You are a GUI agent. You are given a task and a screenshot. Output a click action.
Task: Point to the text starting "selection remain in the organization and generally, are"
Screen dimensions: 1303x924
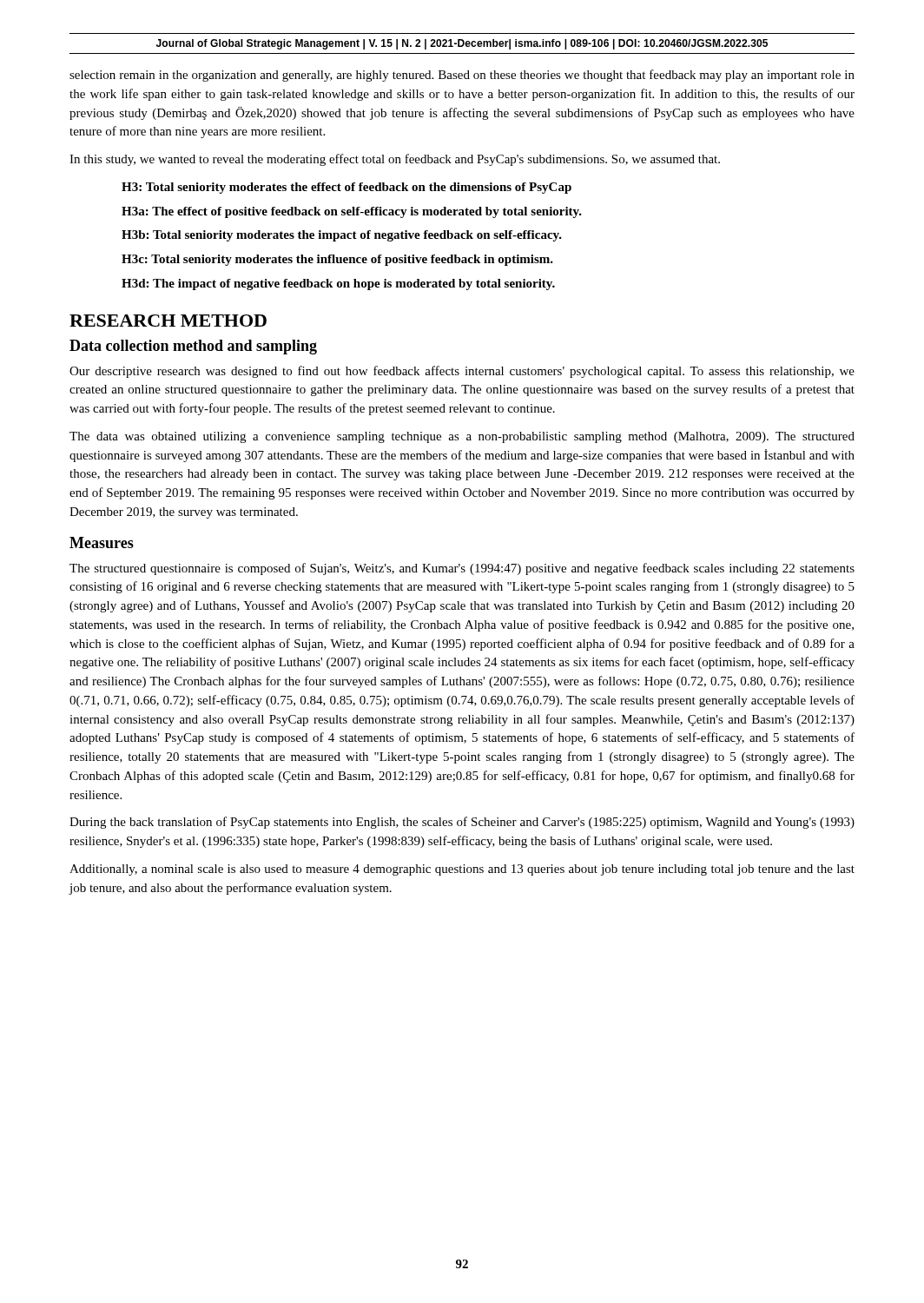point(462,104)
